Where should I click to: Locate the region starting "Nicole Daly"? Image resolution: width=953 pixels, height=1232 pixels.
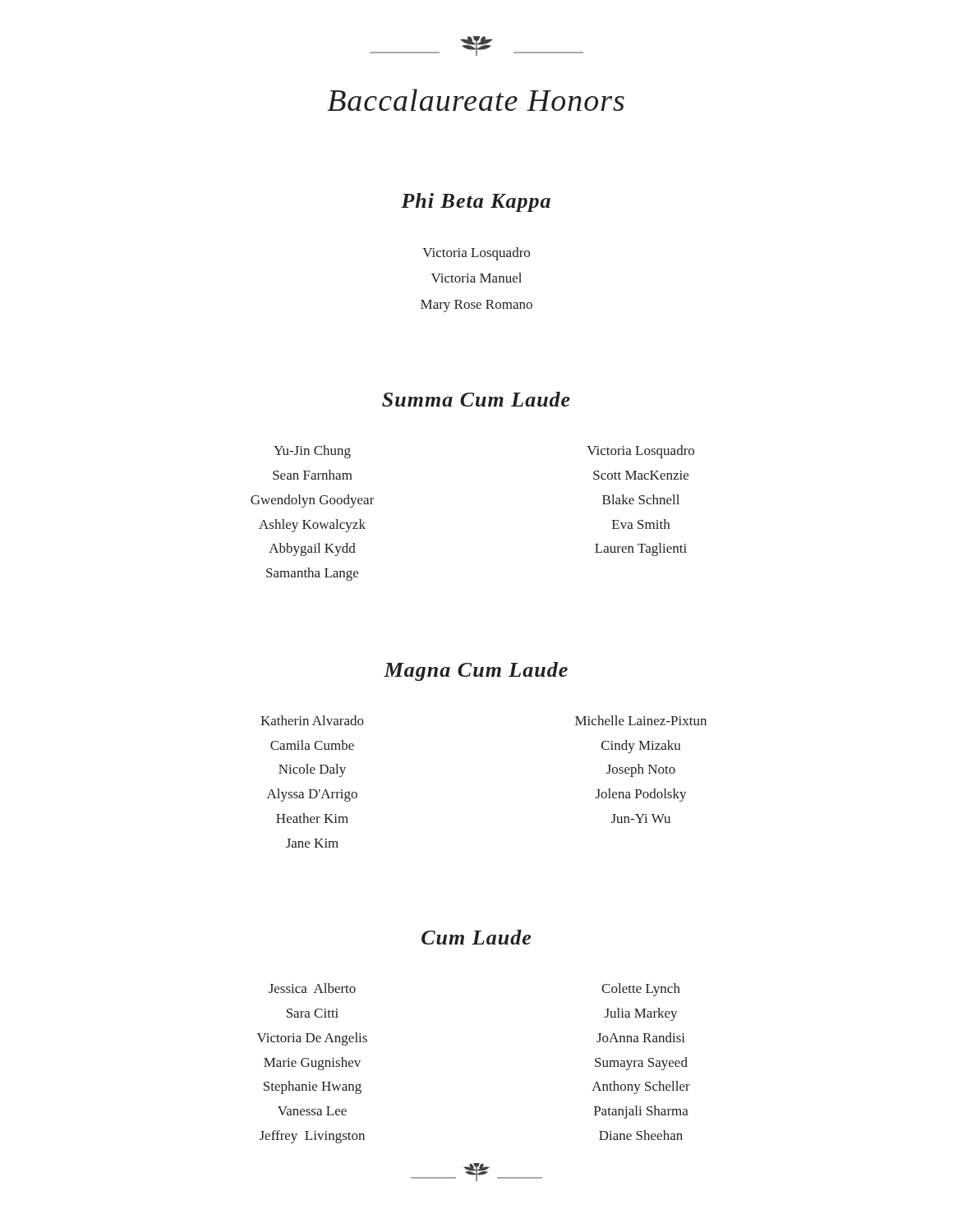coord(312,769)
